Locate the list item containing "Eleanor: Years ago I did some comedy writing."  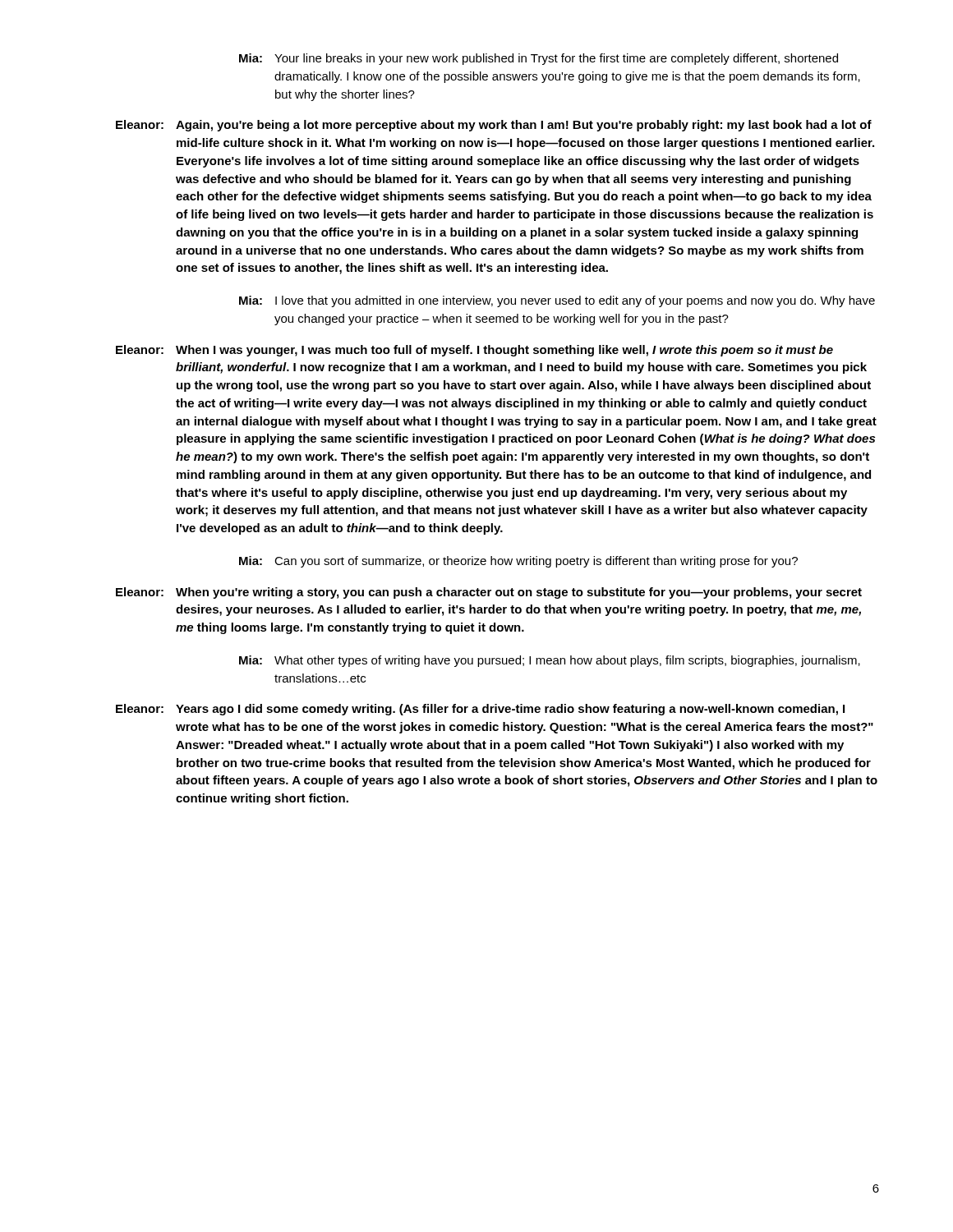click(x=476, y=754)
